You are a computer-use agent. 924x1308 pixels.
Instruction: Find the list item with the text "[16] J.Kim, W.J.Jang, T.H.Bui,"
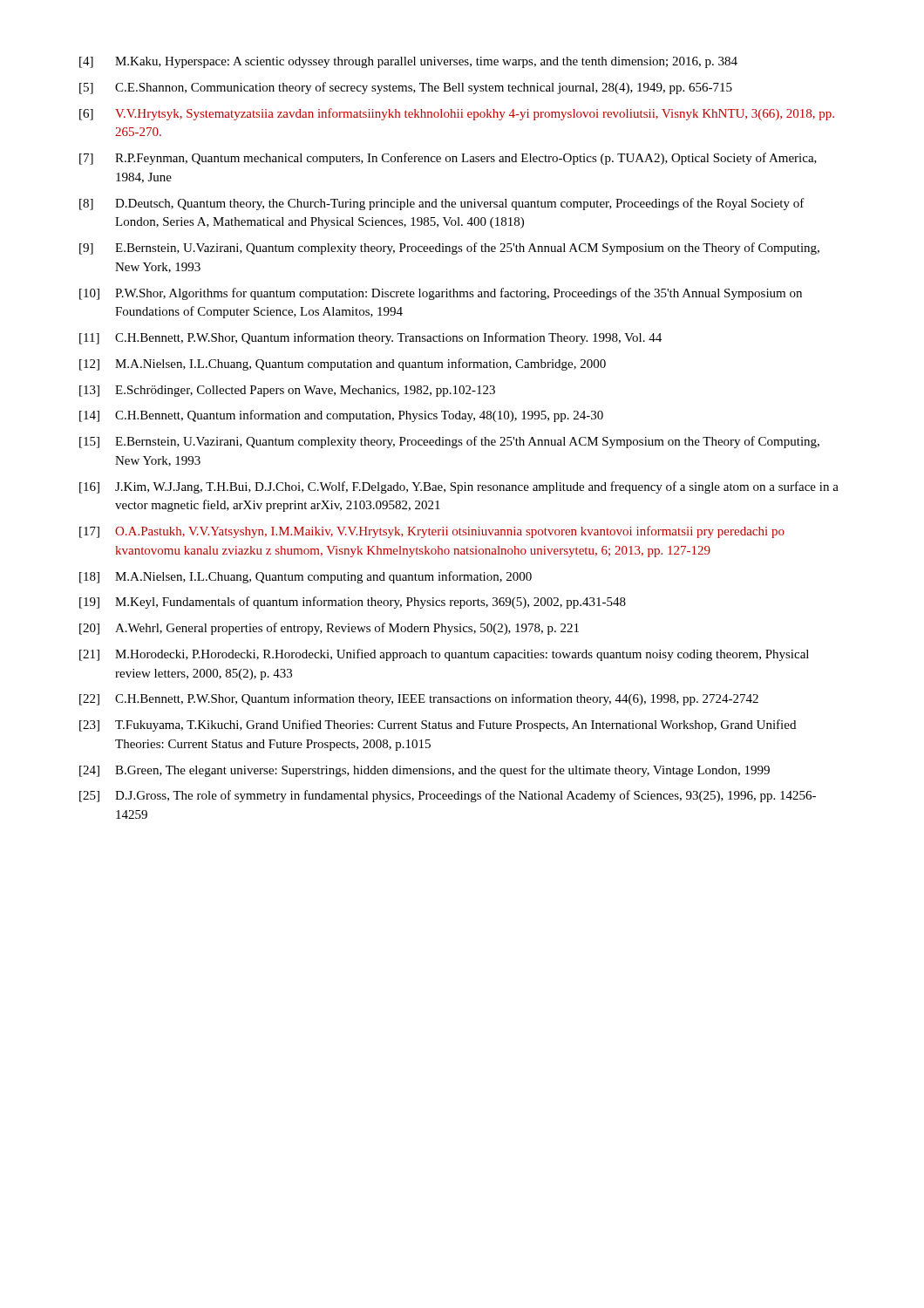(x=462, y=496)
